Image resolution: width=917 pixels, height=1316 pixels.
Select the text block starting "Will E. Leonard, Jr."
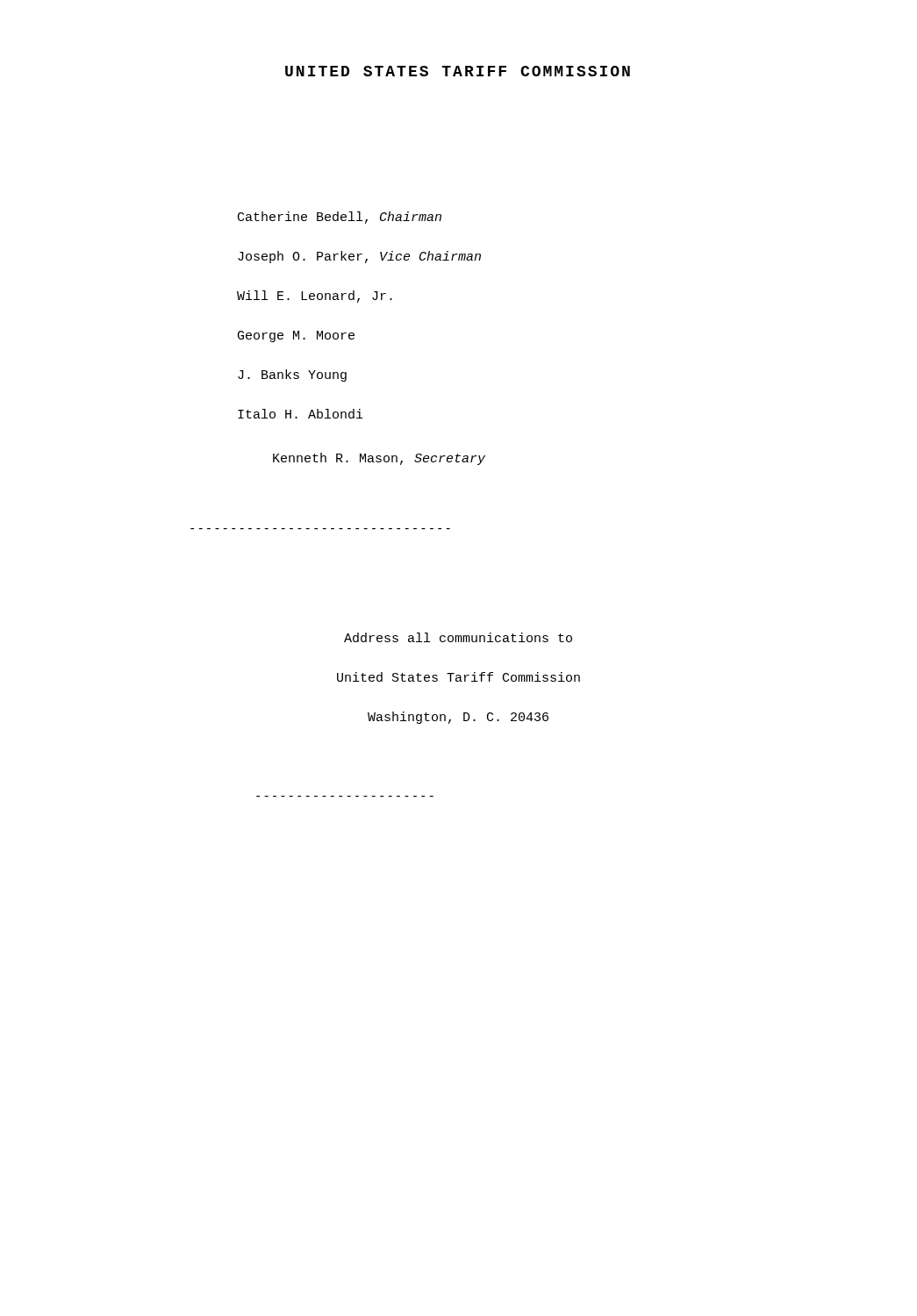coord(316,297)
